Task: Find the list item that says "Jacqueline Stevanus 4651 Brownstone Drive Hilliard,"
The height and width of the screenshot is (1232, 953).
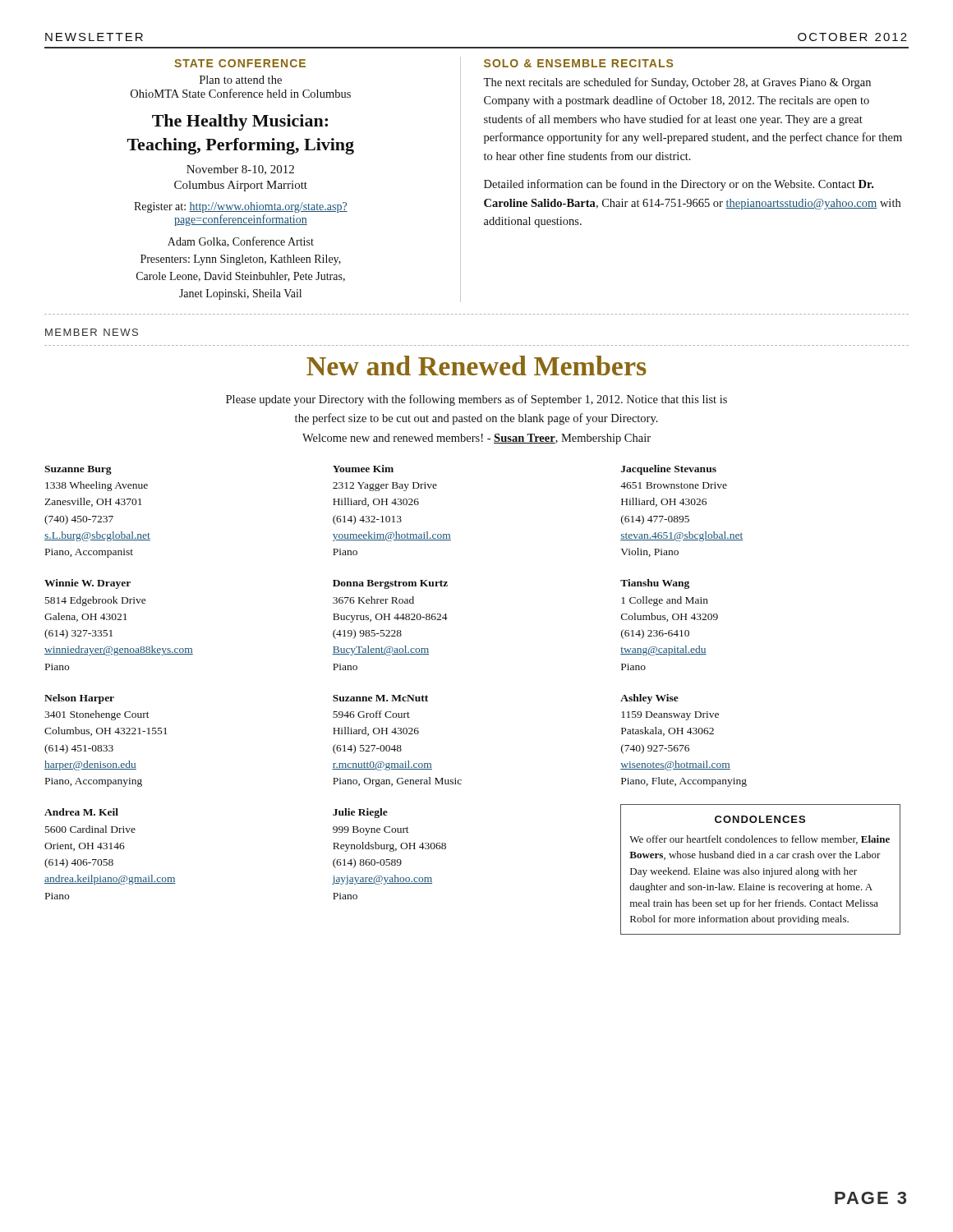Action: tap(669, 470)
